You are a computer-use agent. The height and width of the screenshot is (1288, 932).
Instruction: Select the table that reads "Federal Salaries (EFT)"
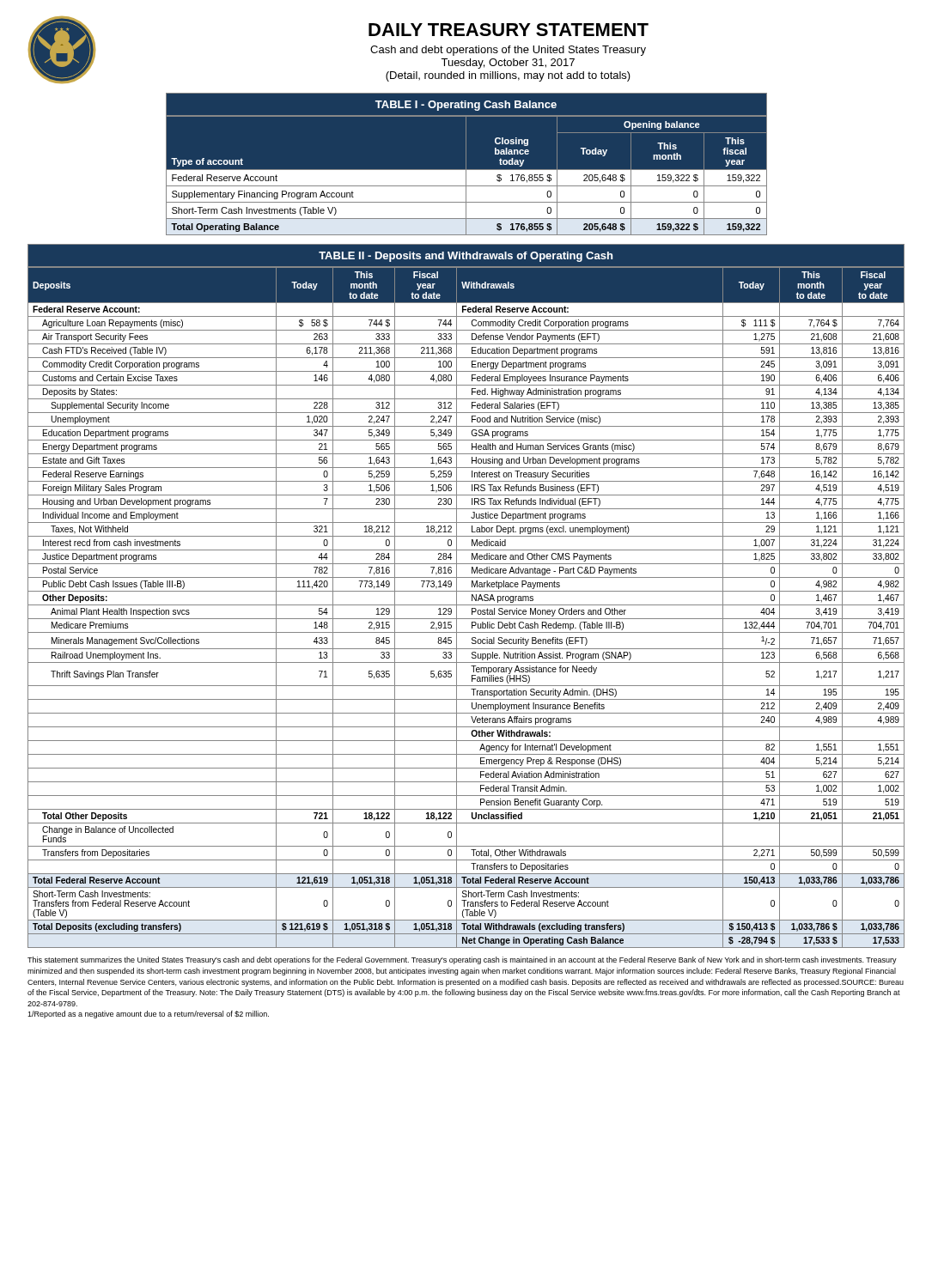pyautogui.click(x=466, y=608)
